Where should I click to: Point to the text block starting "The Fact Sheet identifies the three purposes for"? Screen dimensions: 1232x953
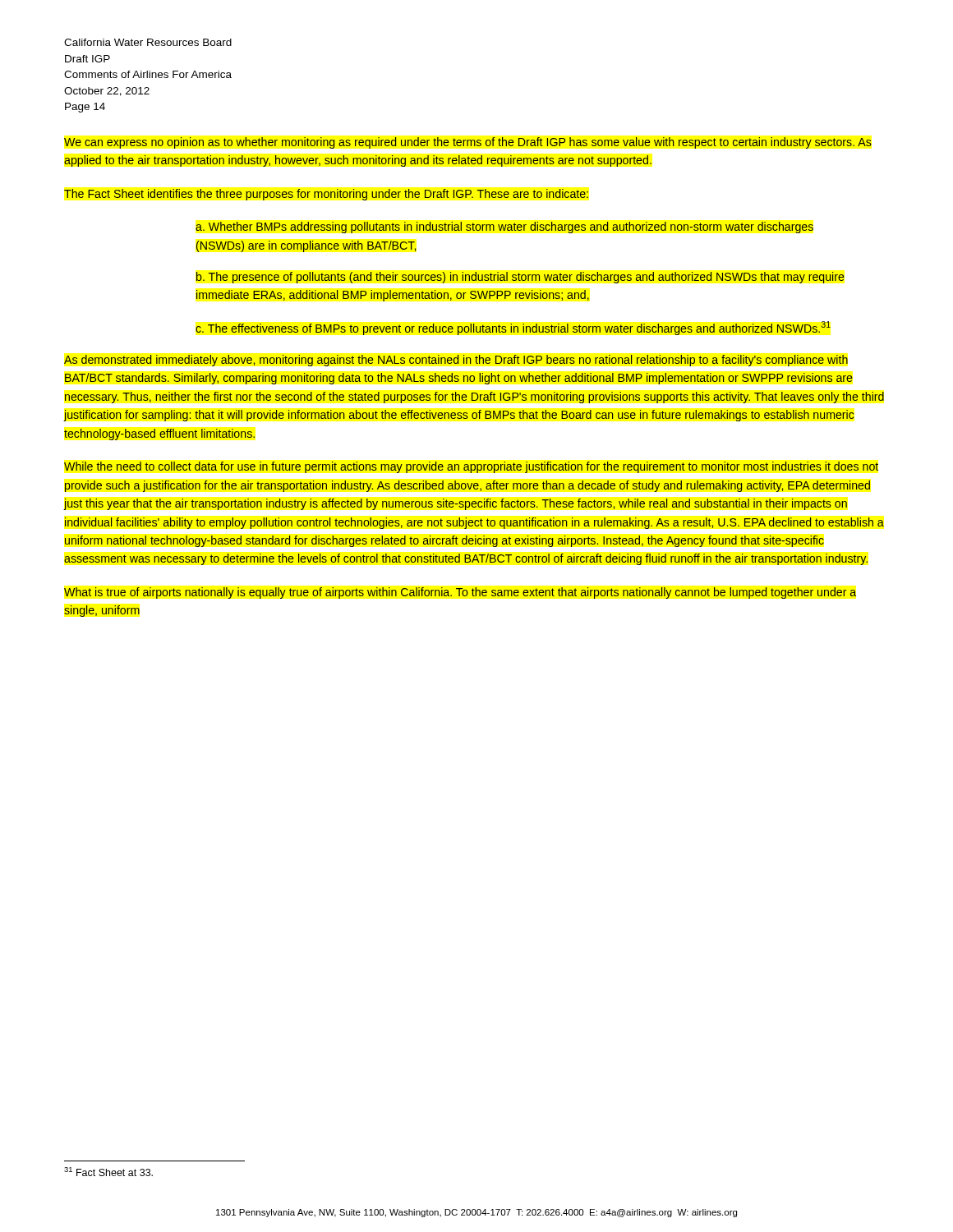(x=327, y=194)
